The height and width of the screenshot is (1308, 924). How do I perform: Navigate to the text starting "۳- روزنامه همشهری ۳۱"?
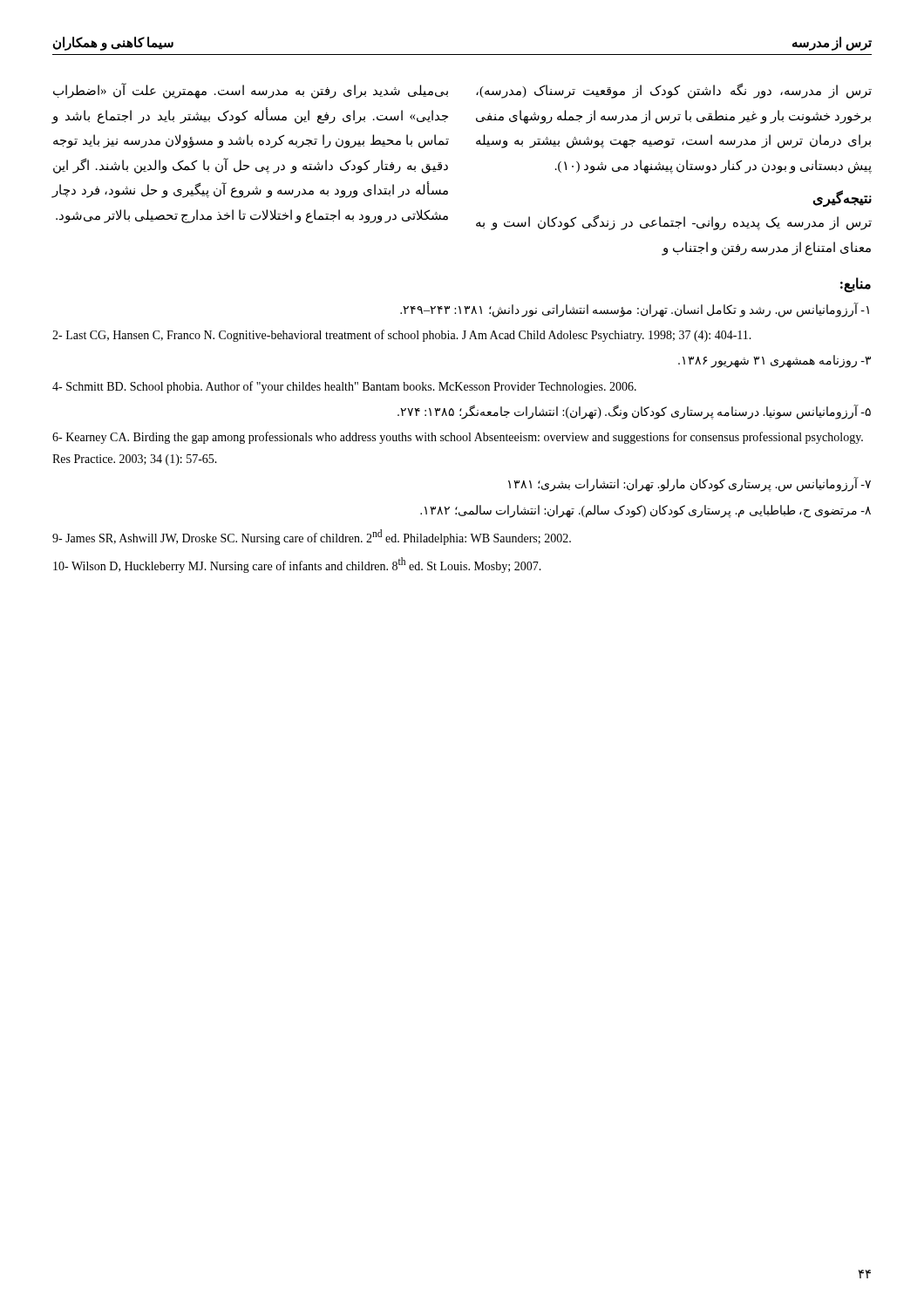click(x=775, y=361)
